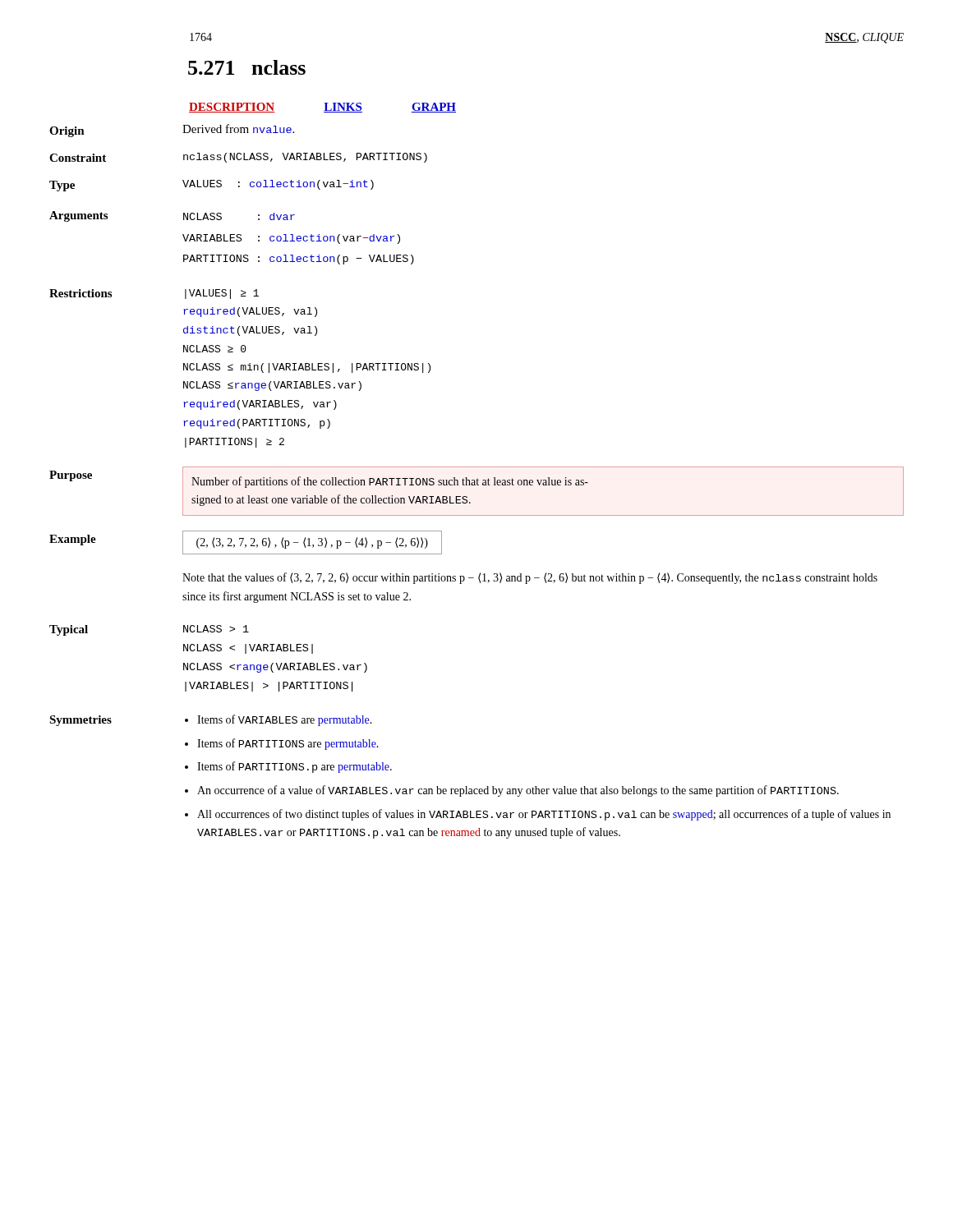Find the list item containing "Items of VARIABLES are"
953x1232 pixels.
coord(285,720)
